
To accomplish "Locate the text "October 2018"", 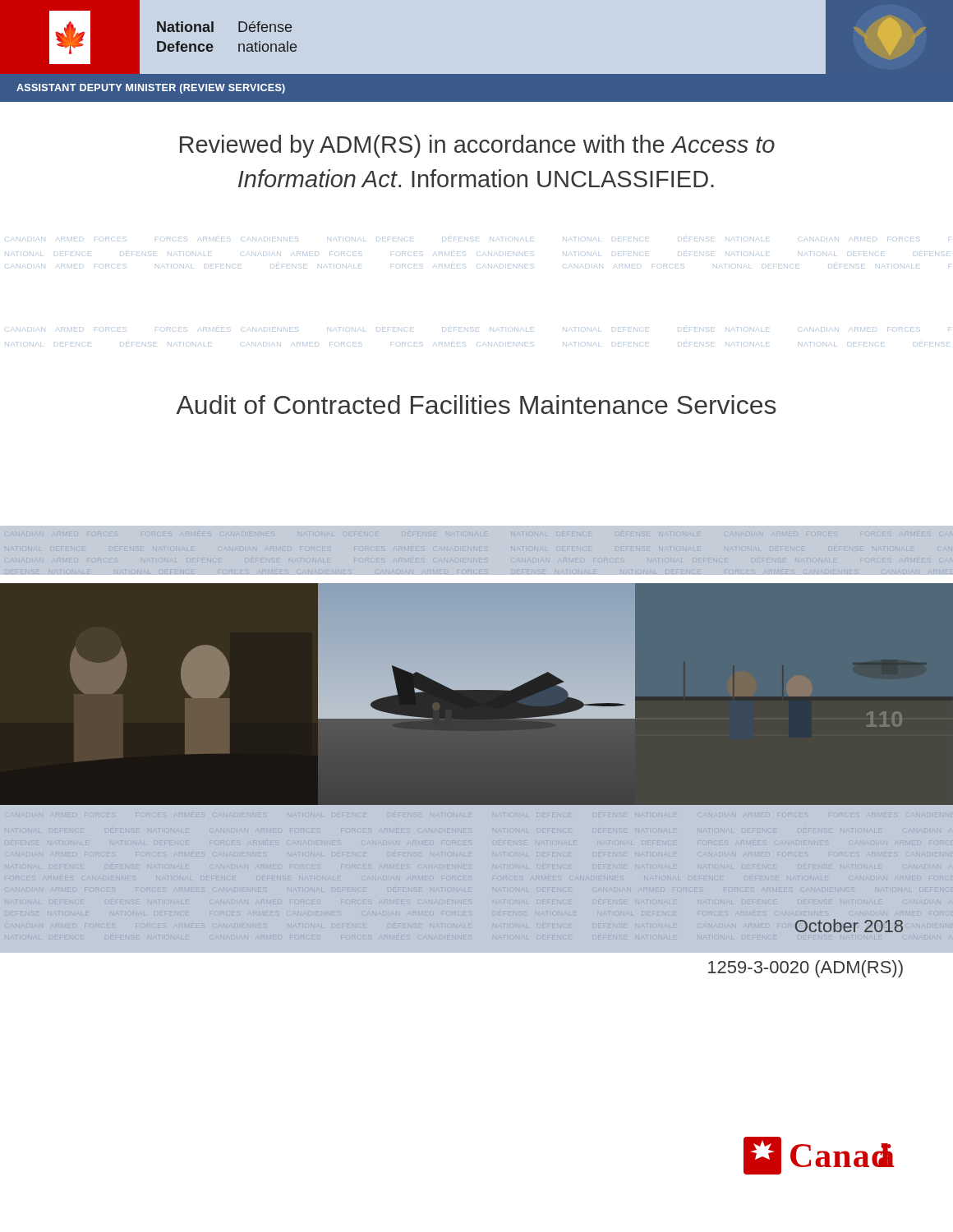I will pos(849,926).
